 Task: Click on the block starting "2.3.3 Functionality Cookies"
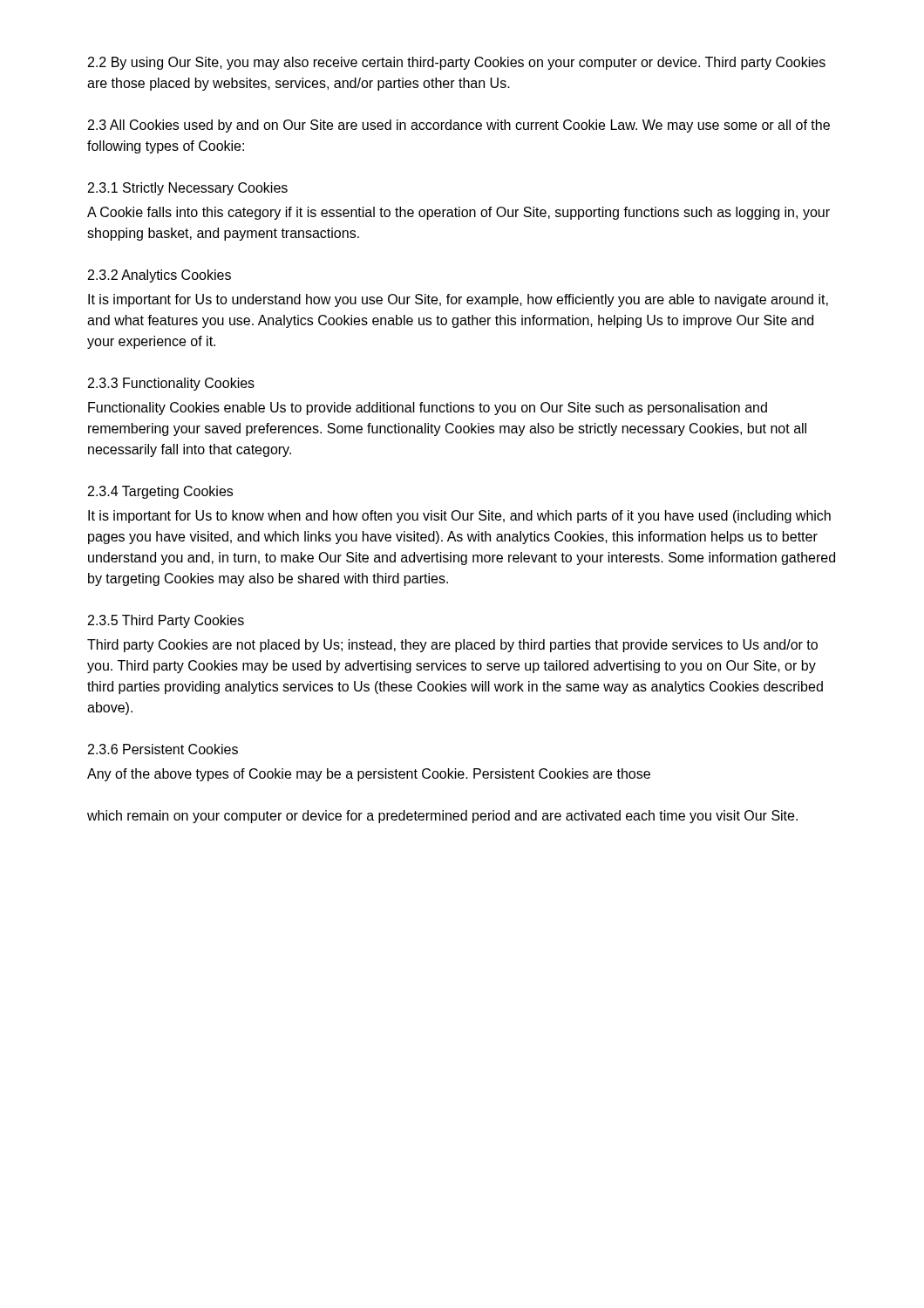click(171, 383)
